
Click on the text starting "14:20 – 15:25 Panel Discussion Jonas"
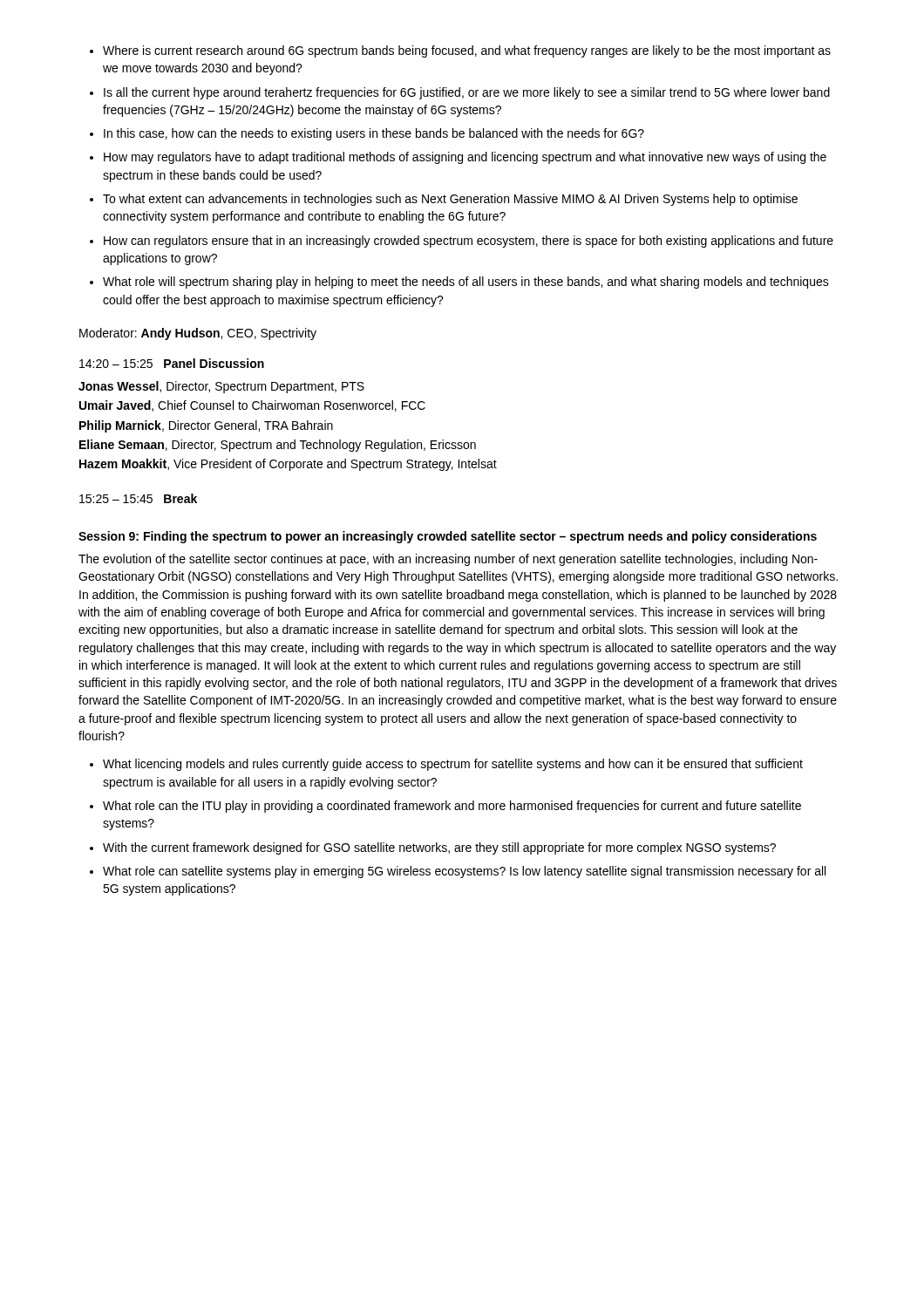click(172, 363)
